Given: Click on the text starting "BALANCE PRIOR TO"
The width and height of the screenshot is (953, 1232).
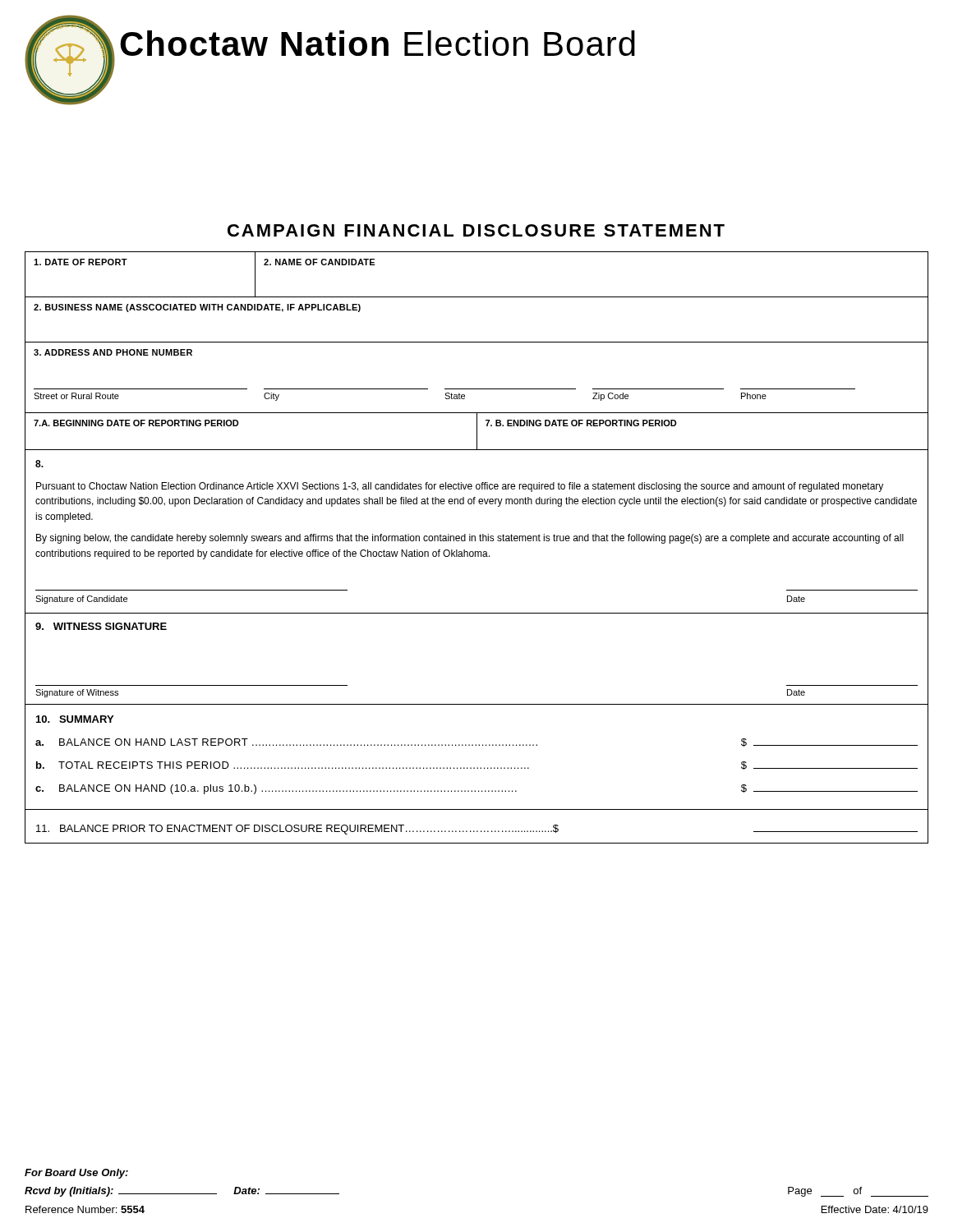Looking at the screenshot, I should coord(476,826).
